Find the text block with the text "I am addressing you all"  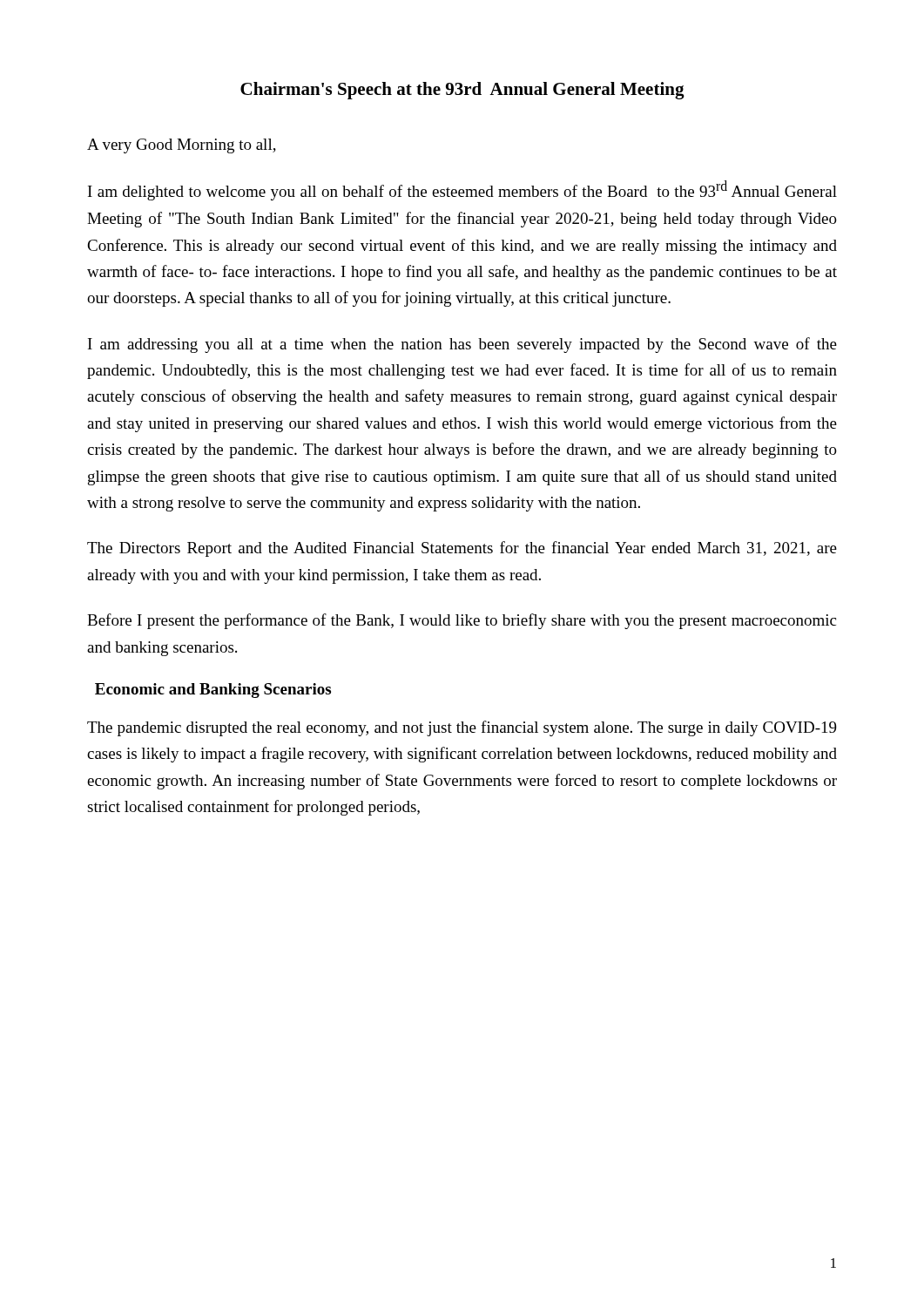(462, 423)
